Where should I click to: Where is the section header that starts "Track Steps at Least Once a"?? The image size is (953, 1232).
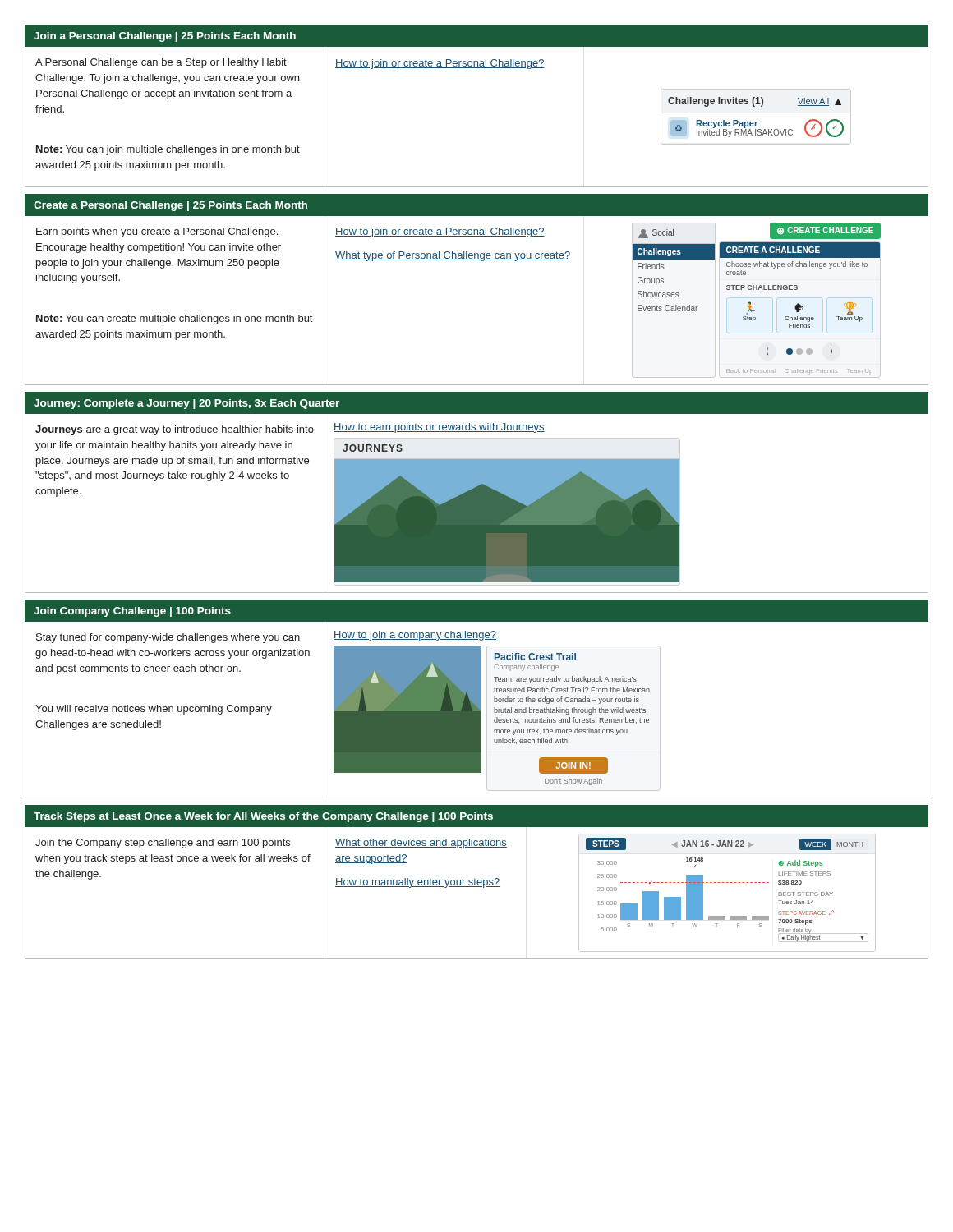[x=263, y=816]
